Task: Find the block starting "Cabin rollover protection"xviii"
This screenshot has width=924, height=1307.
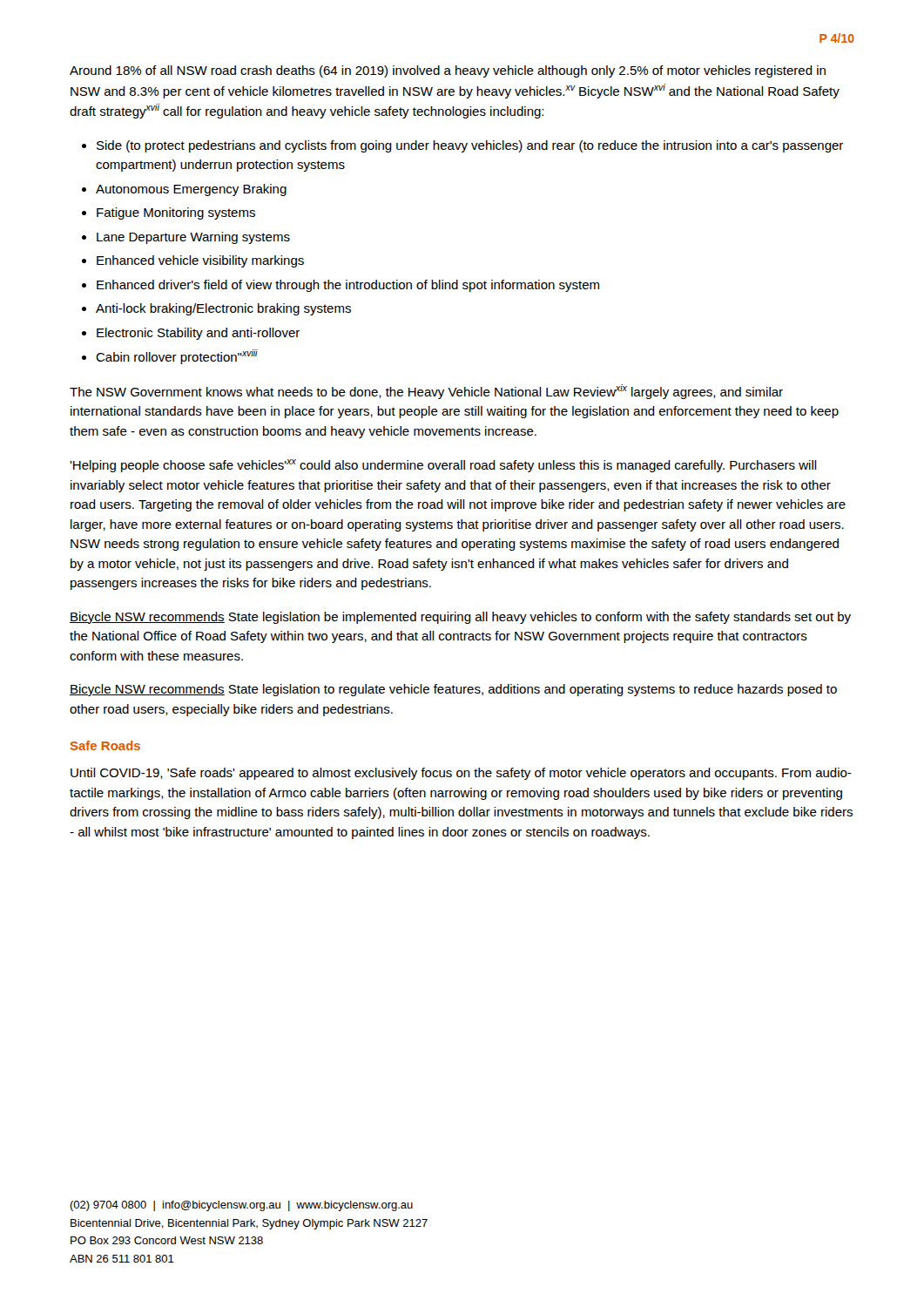Action: pos(177,356)
